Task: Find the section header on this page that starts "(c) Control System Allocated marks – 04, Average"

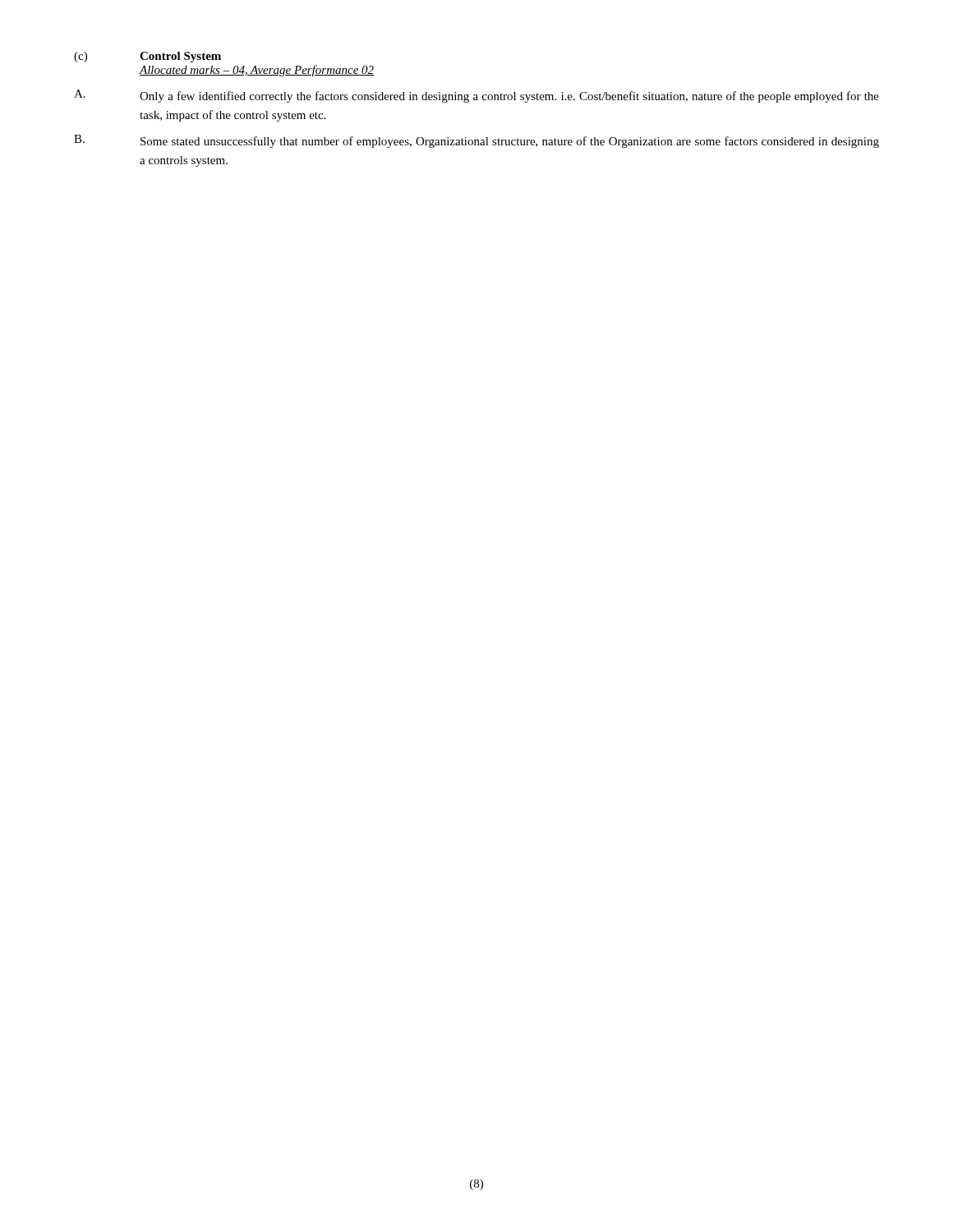Action: tap(147, 57)
